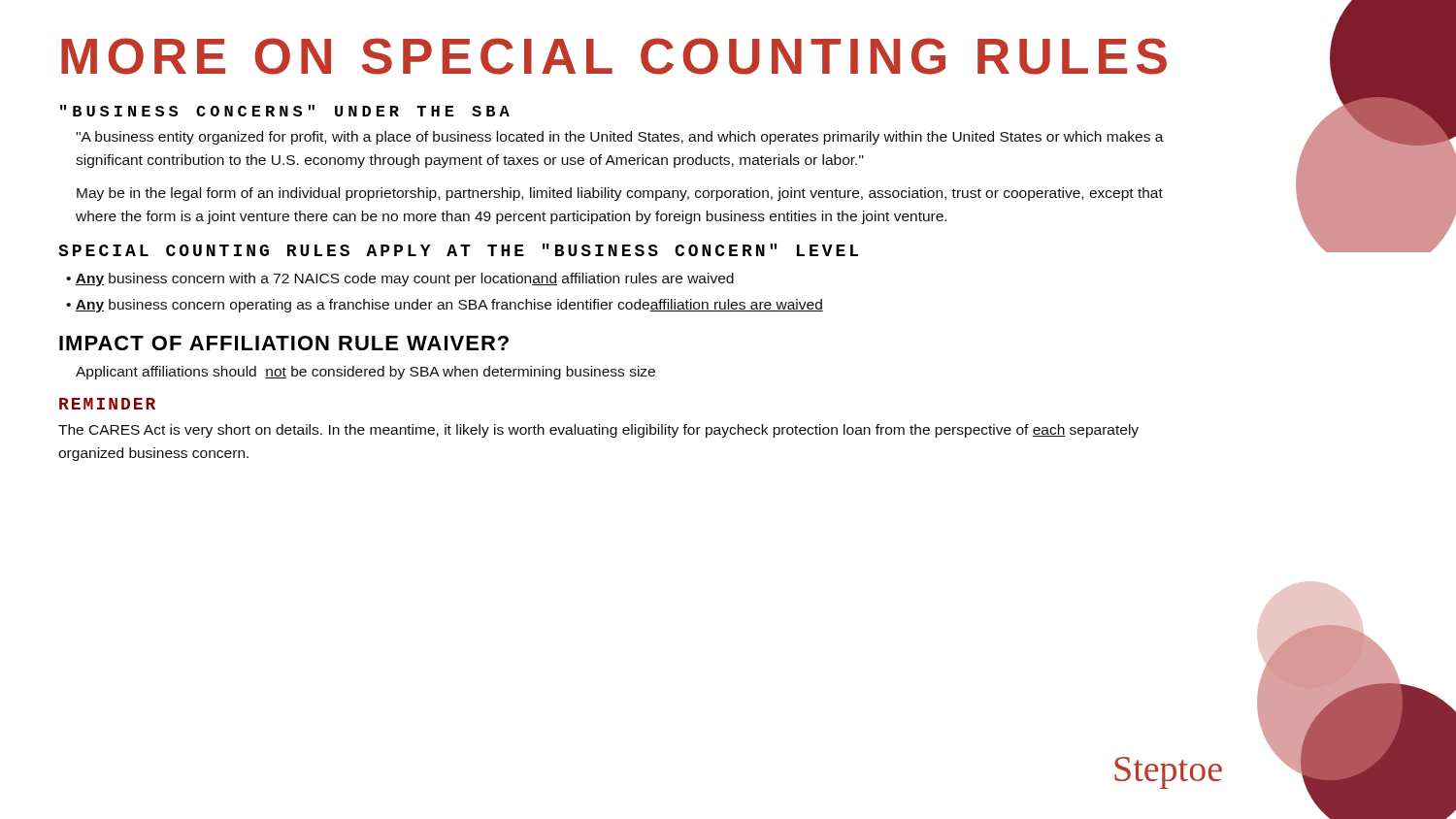Viewport: 1456px width, 819px height.
Task: Locate the section header that says ""BUSINESS CONCERNS" UNDER THE SBA"
Action: tap(286, 112)
